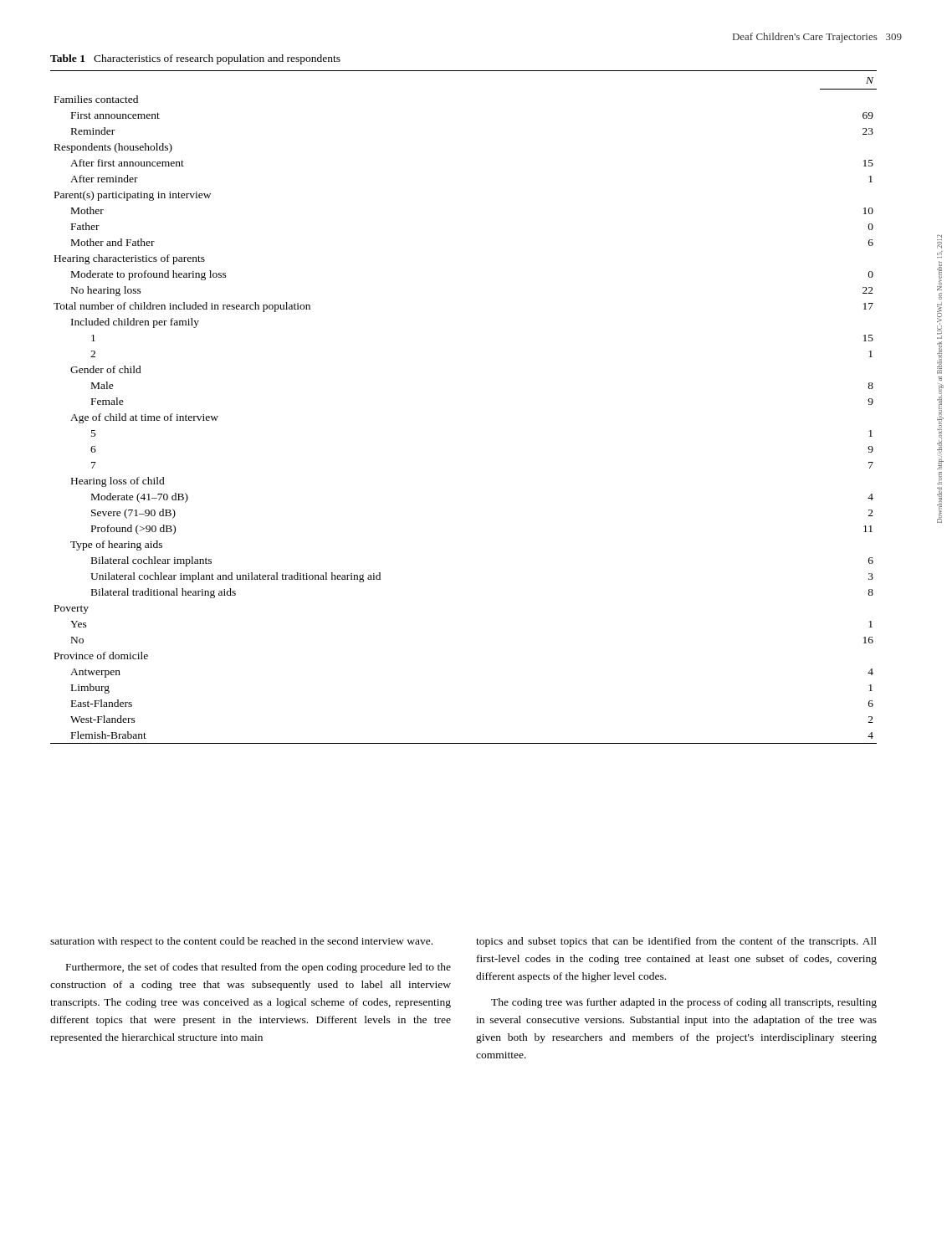This screenshot has width=952, height=1255.
Task: Find the text block that reads "saturation with respect to the content could"
Action: (x=251, y=990)
